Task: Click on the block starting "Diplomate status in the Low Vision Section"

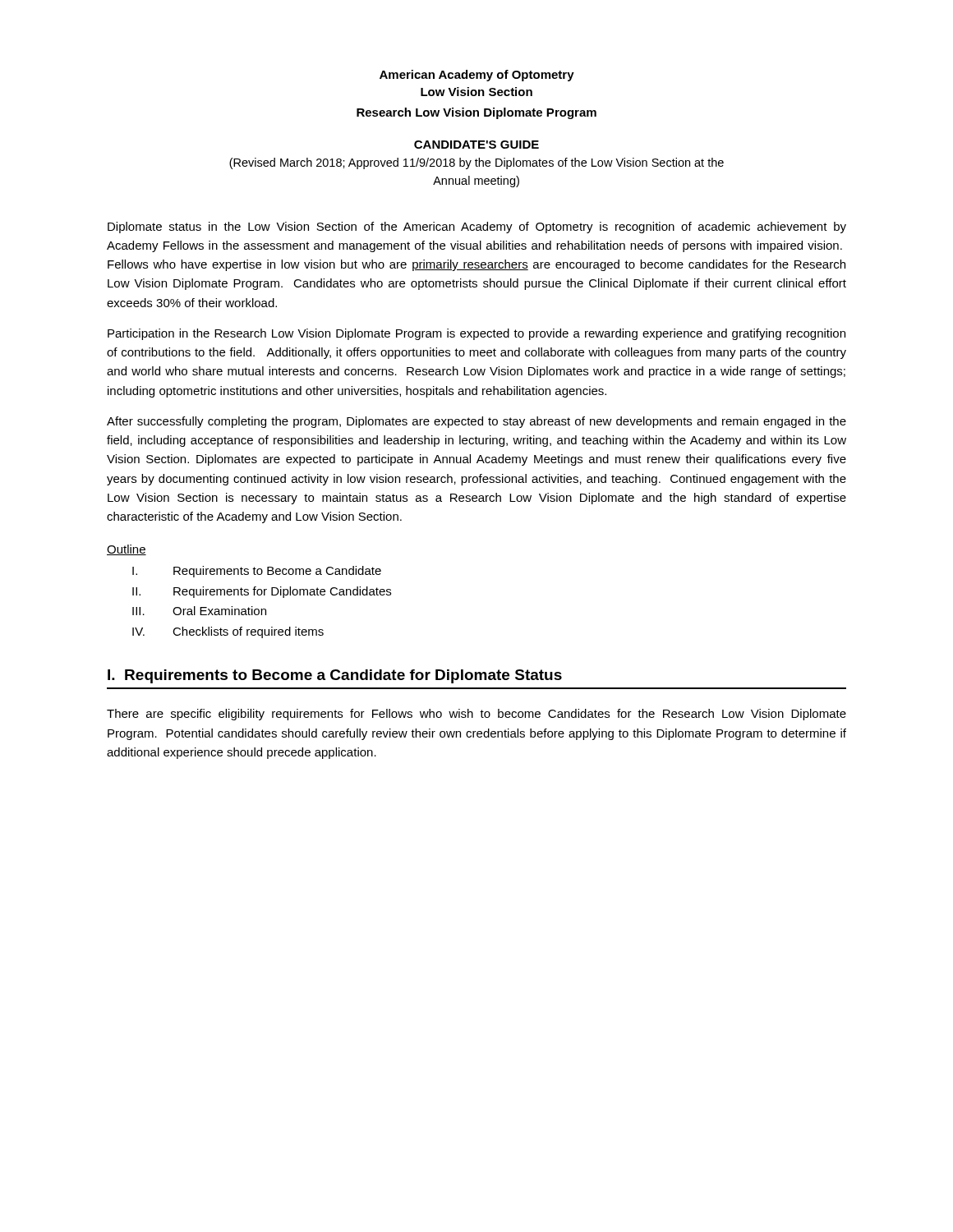Action: click(x=476, y=264)
